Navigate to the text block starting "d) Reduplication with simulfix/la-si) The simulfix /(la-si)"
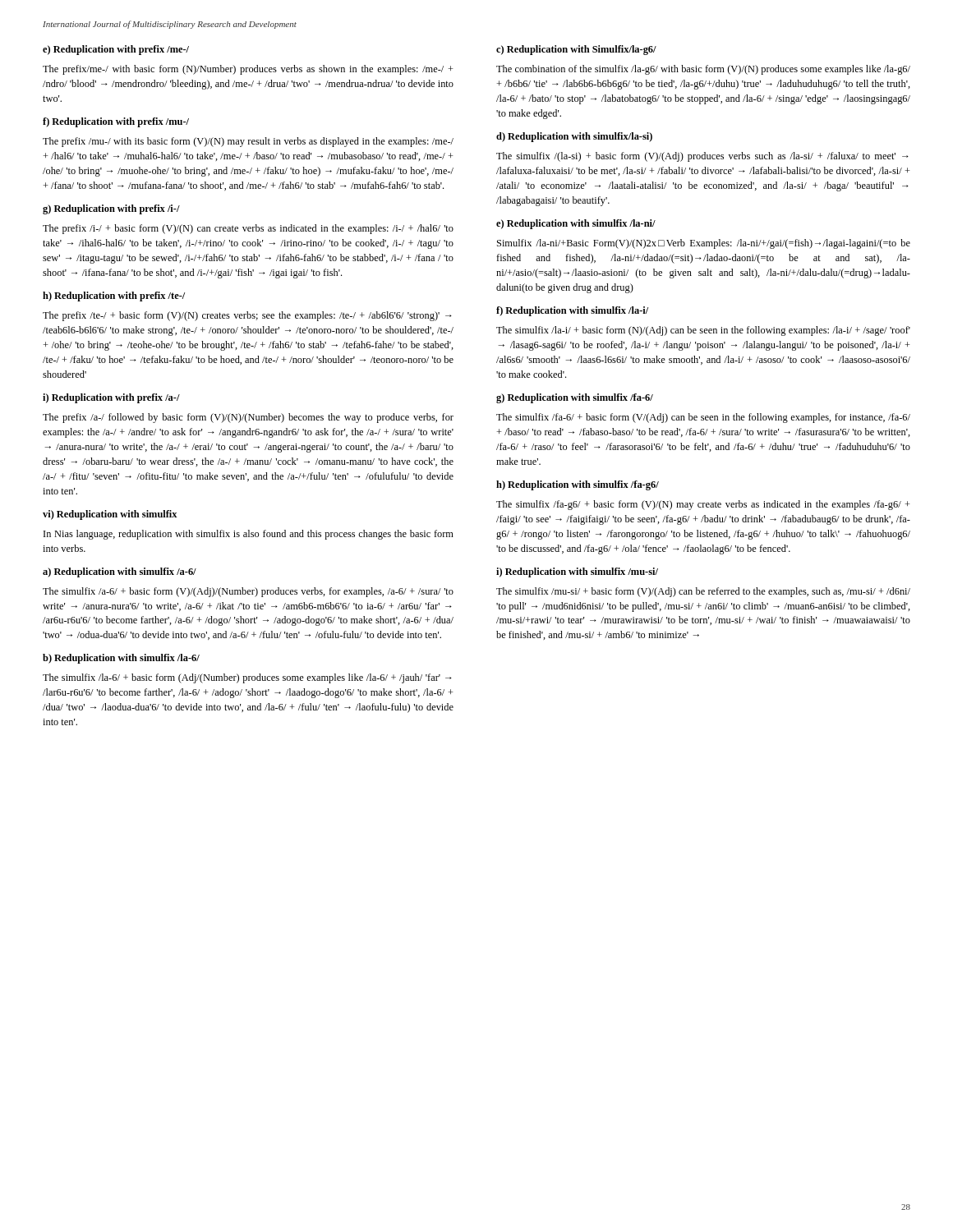This screenshot has height=1232, width=953. 703,169
